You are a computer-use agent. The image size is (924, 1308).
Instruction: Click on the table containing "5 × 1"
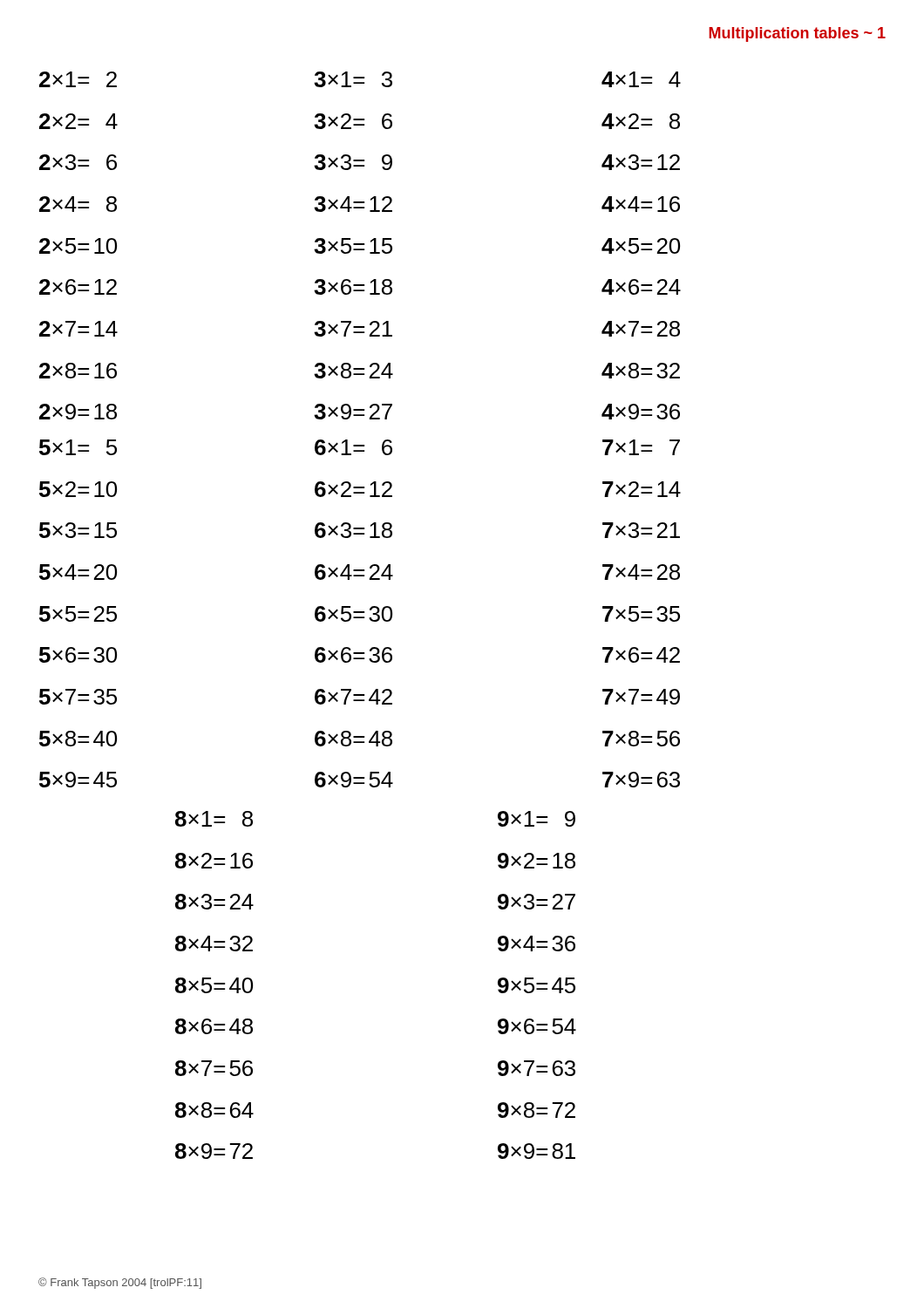[x=78, y=614]
